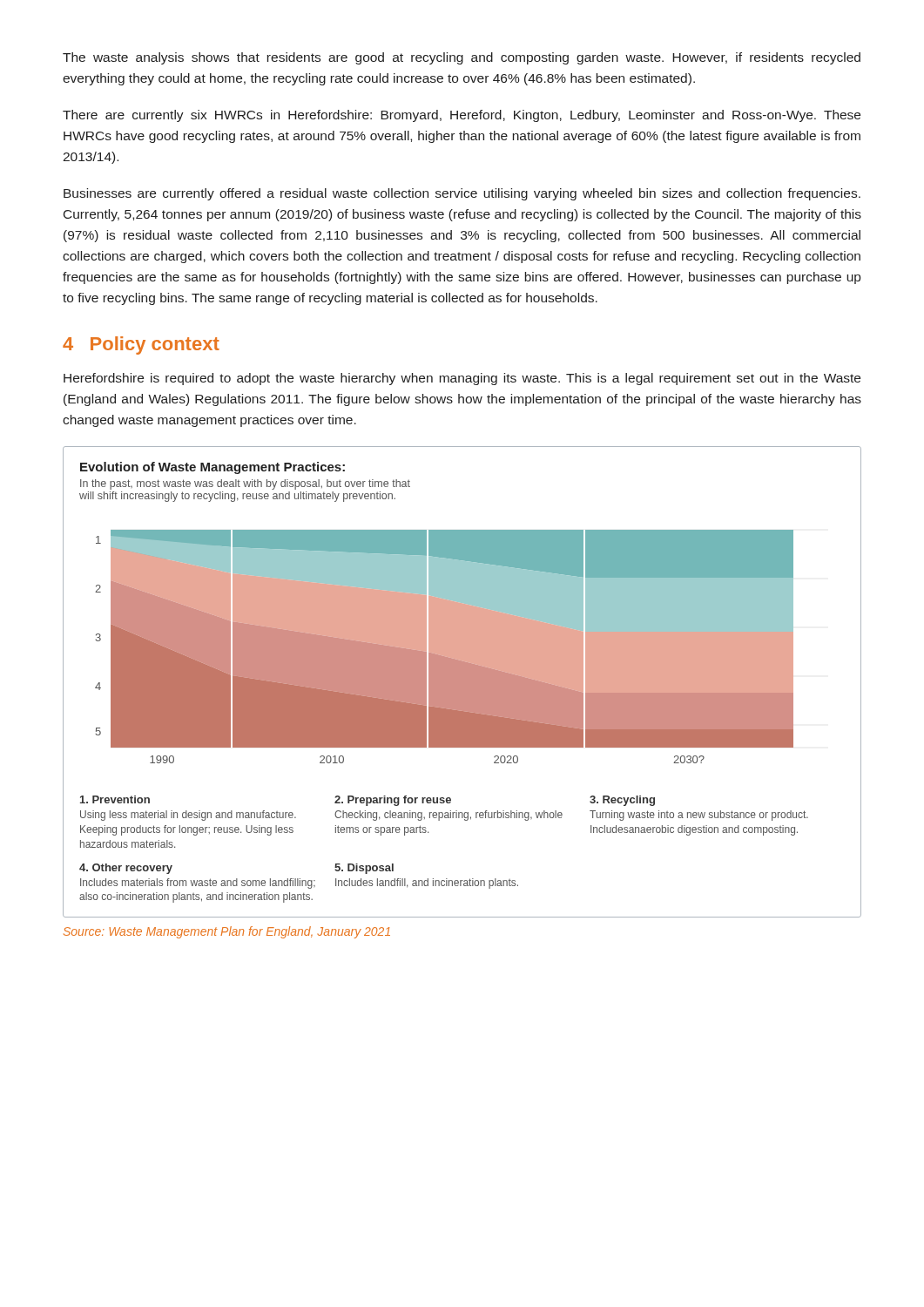Locate the infographic
Viewport: 924px width, 1307px height.
point(462,682)
